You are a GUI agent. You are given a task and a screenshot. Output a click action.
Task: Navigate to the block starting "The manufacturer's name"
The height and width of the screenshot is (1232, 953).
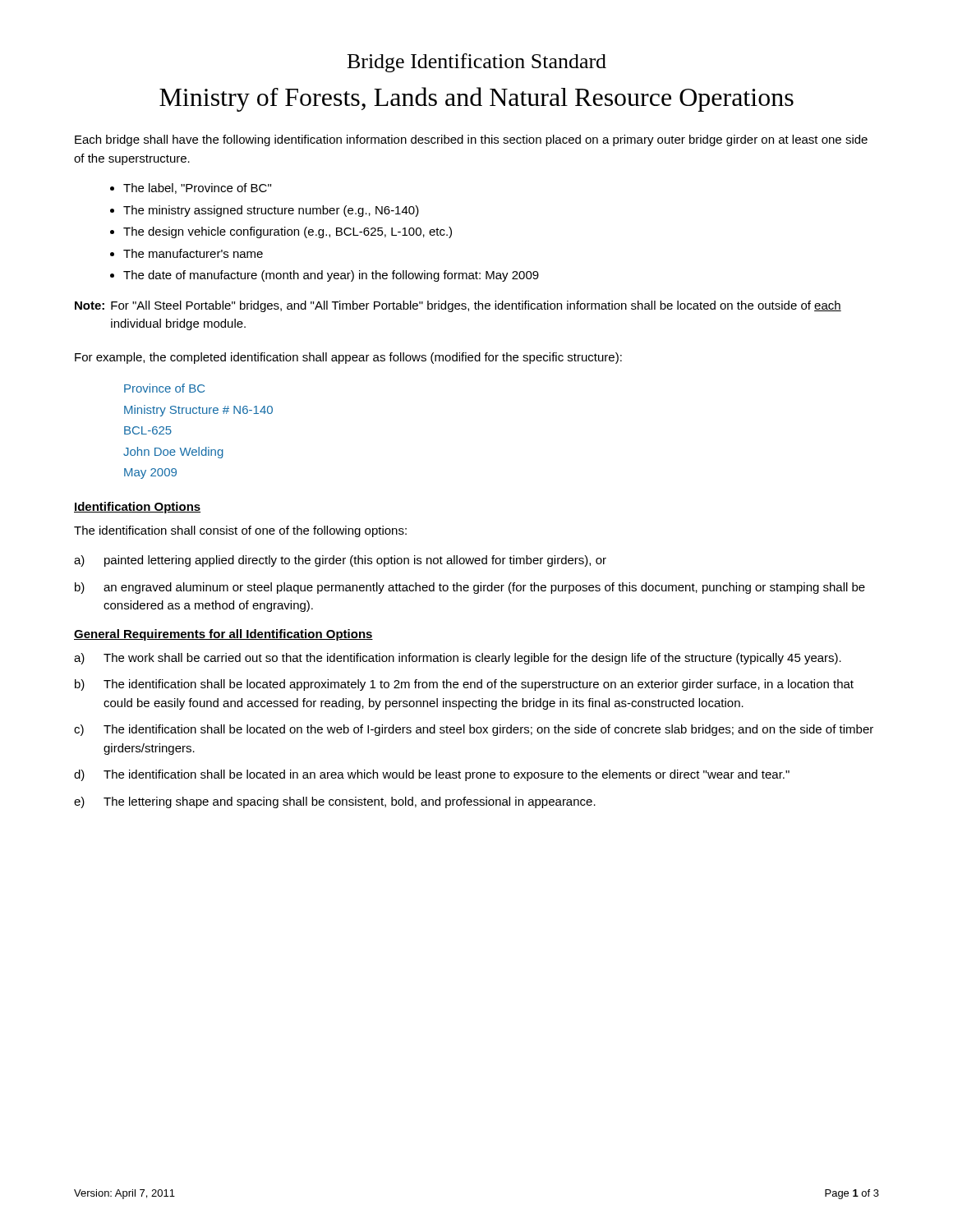(x=193, y=253)
